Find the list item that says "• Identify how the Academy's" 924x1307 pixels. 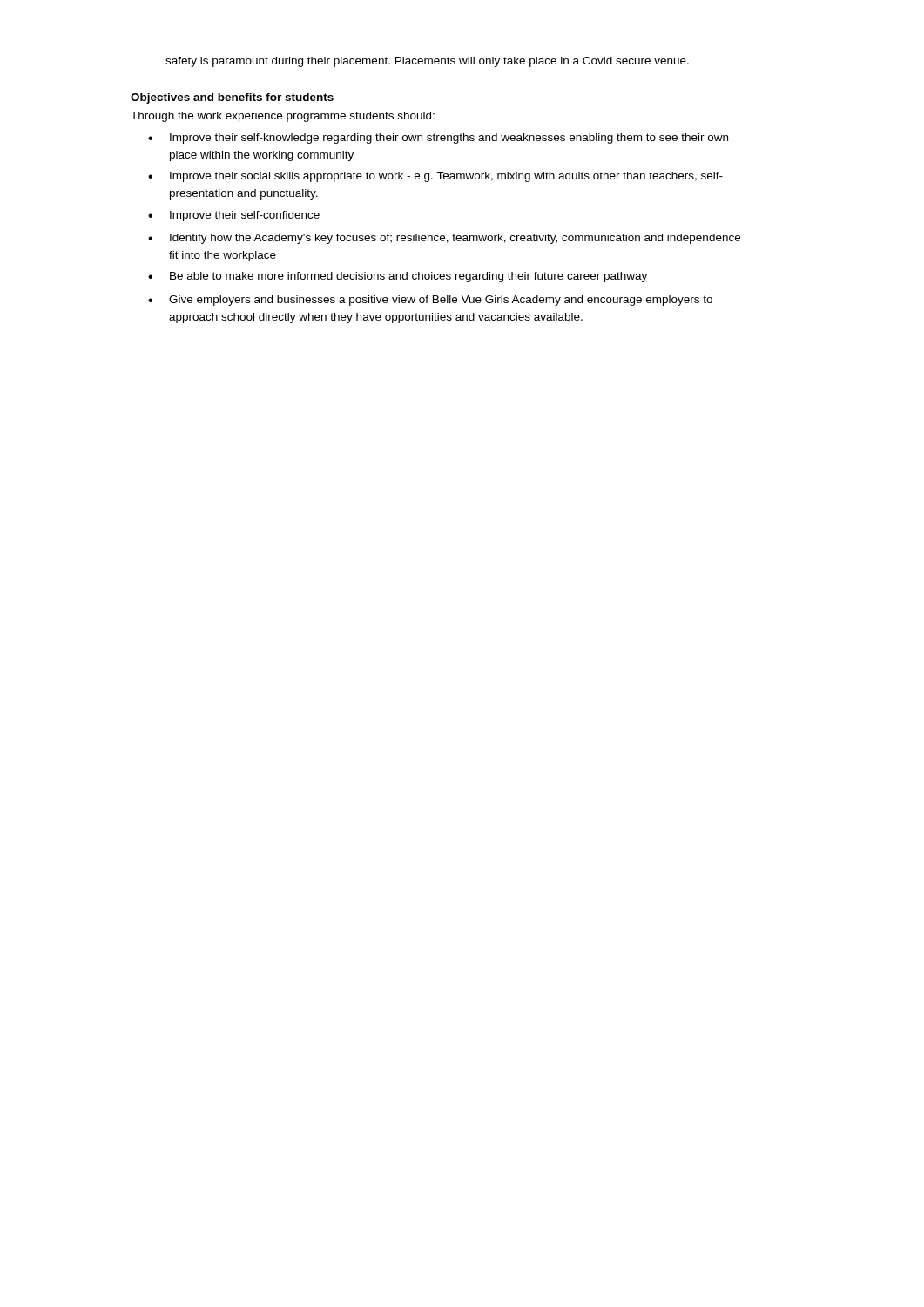pyautogui.click(x=449, y=247)
